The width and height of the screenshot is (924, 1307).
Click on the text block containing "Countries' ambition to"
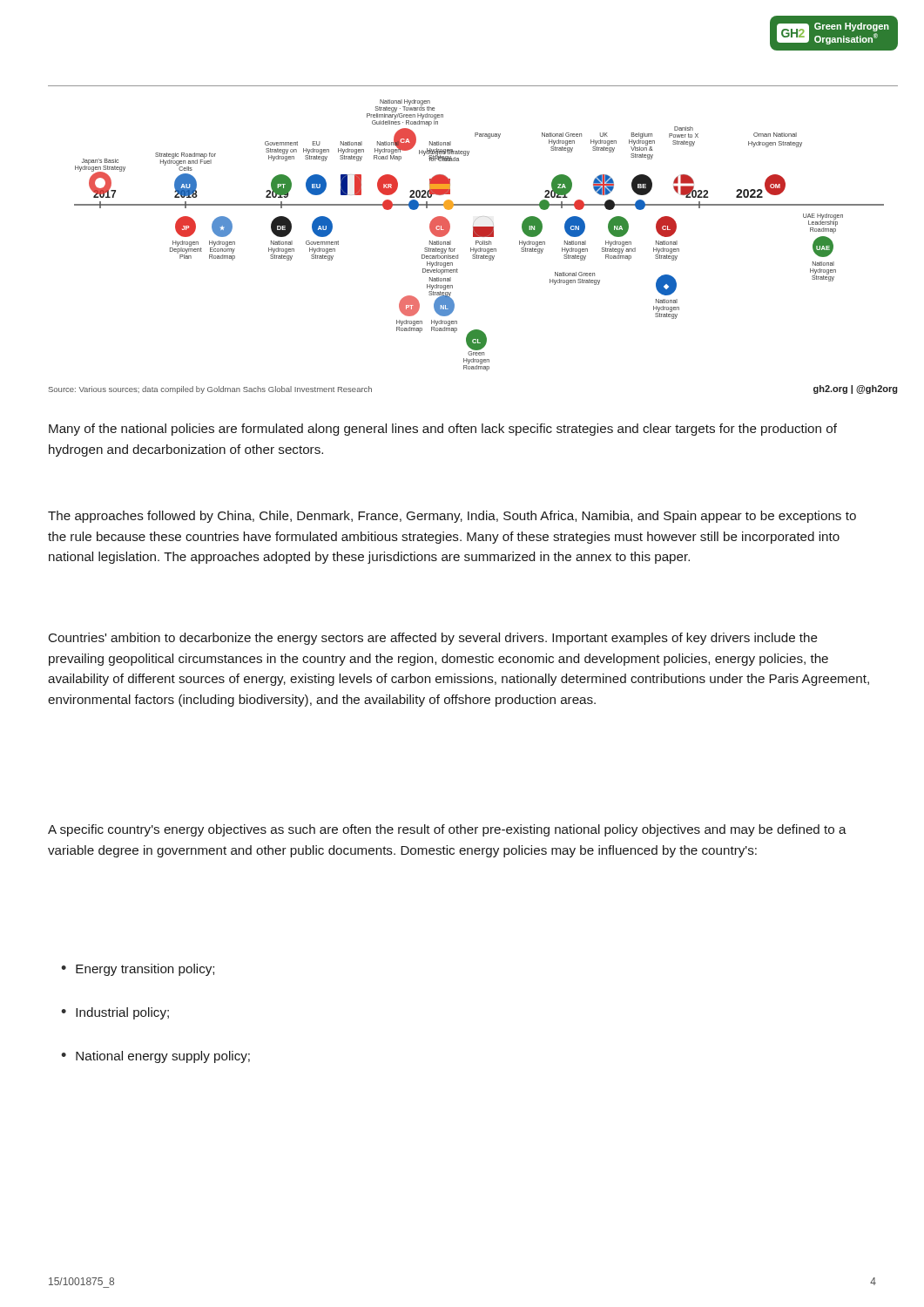tap(459, 668)
